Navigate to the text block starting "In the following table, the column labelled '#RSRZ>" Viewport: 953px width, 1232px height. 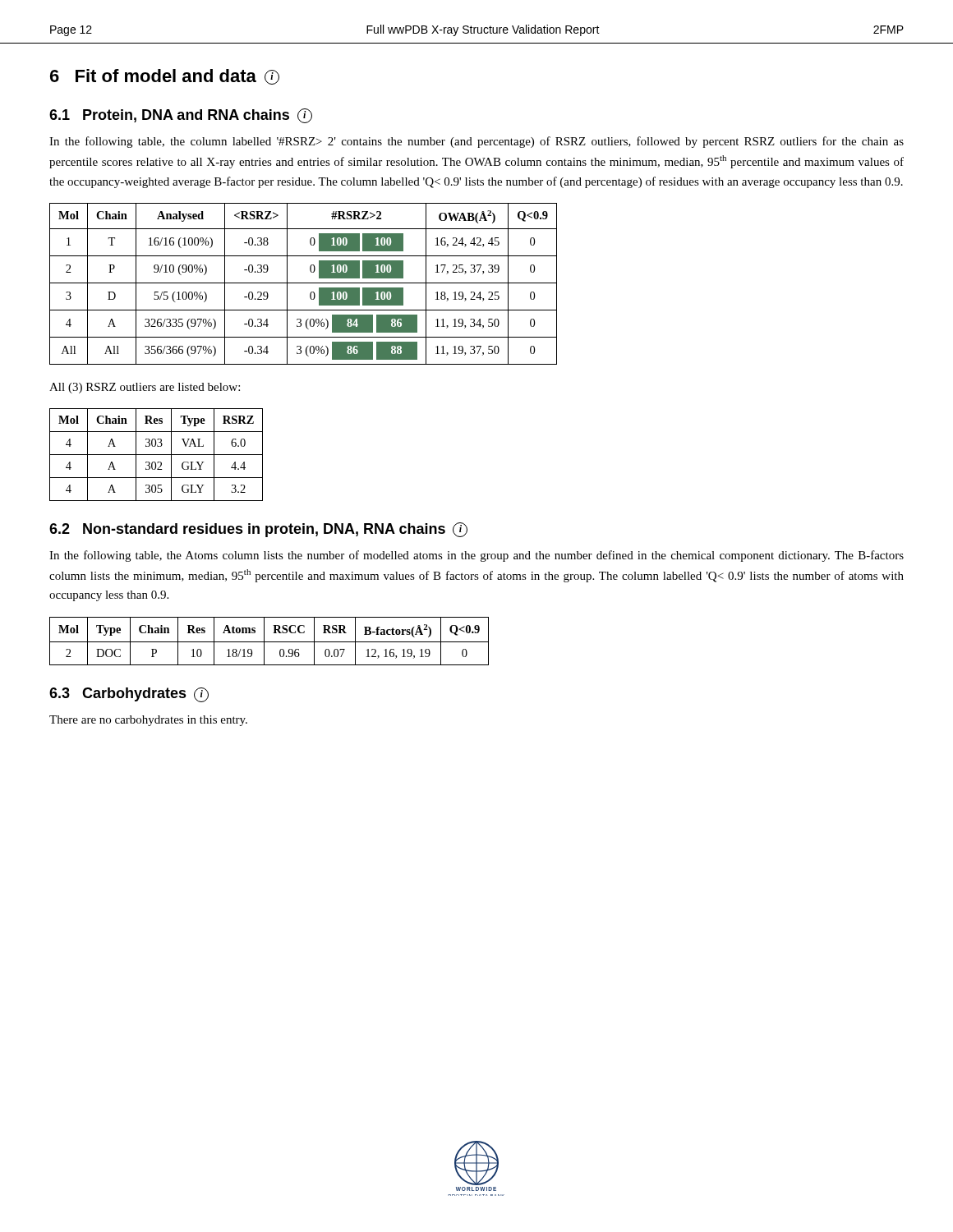pyautogui.click(x=476, y=162)
